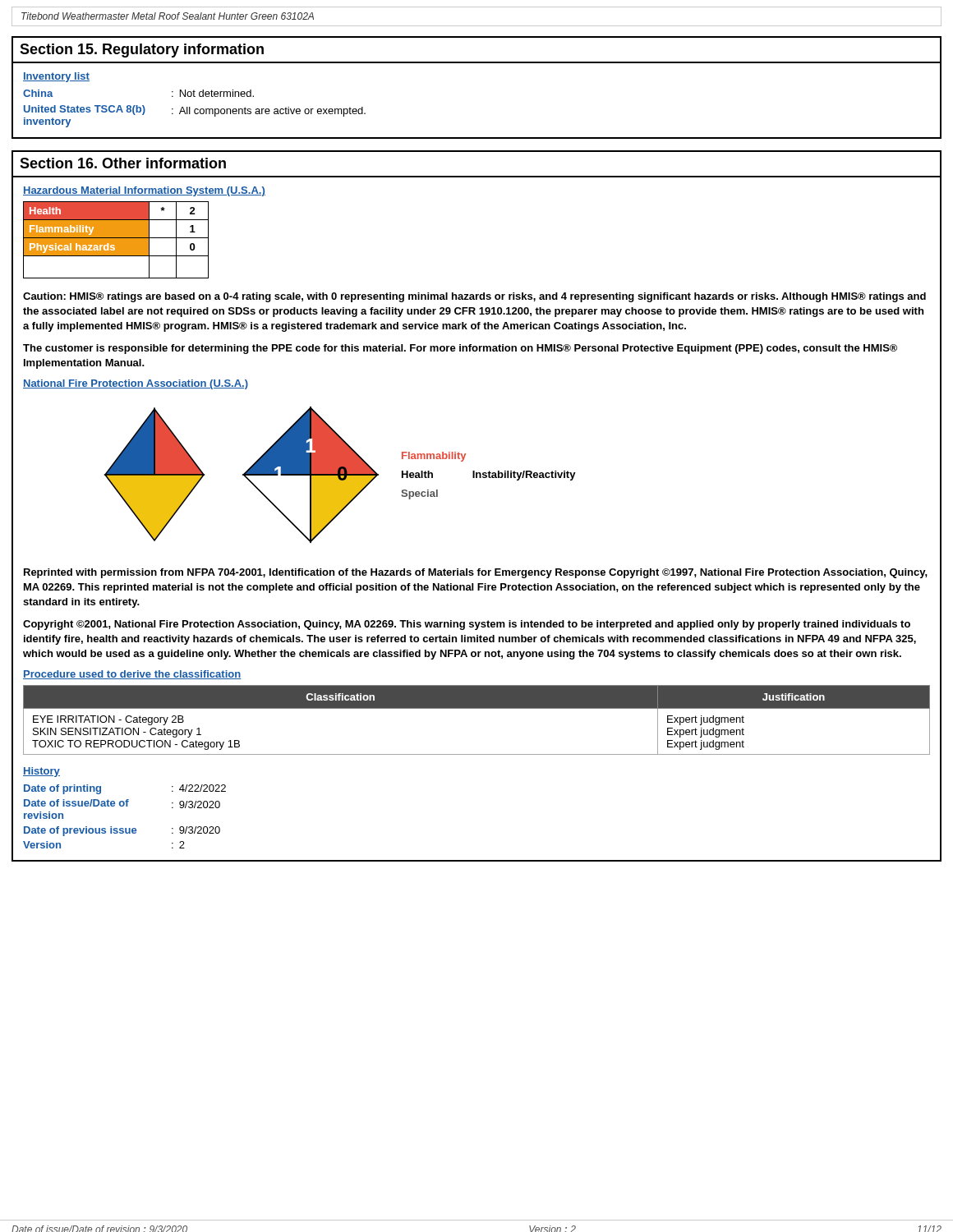Viewport: 953px width, 1232px height.
Task: Find the block on this page that starts "Caution: HMIS® ratings"
Action: (475, 311)
